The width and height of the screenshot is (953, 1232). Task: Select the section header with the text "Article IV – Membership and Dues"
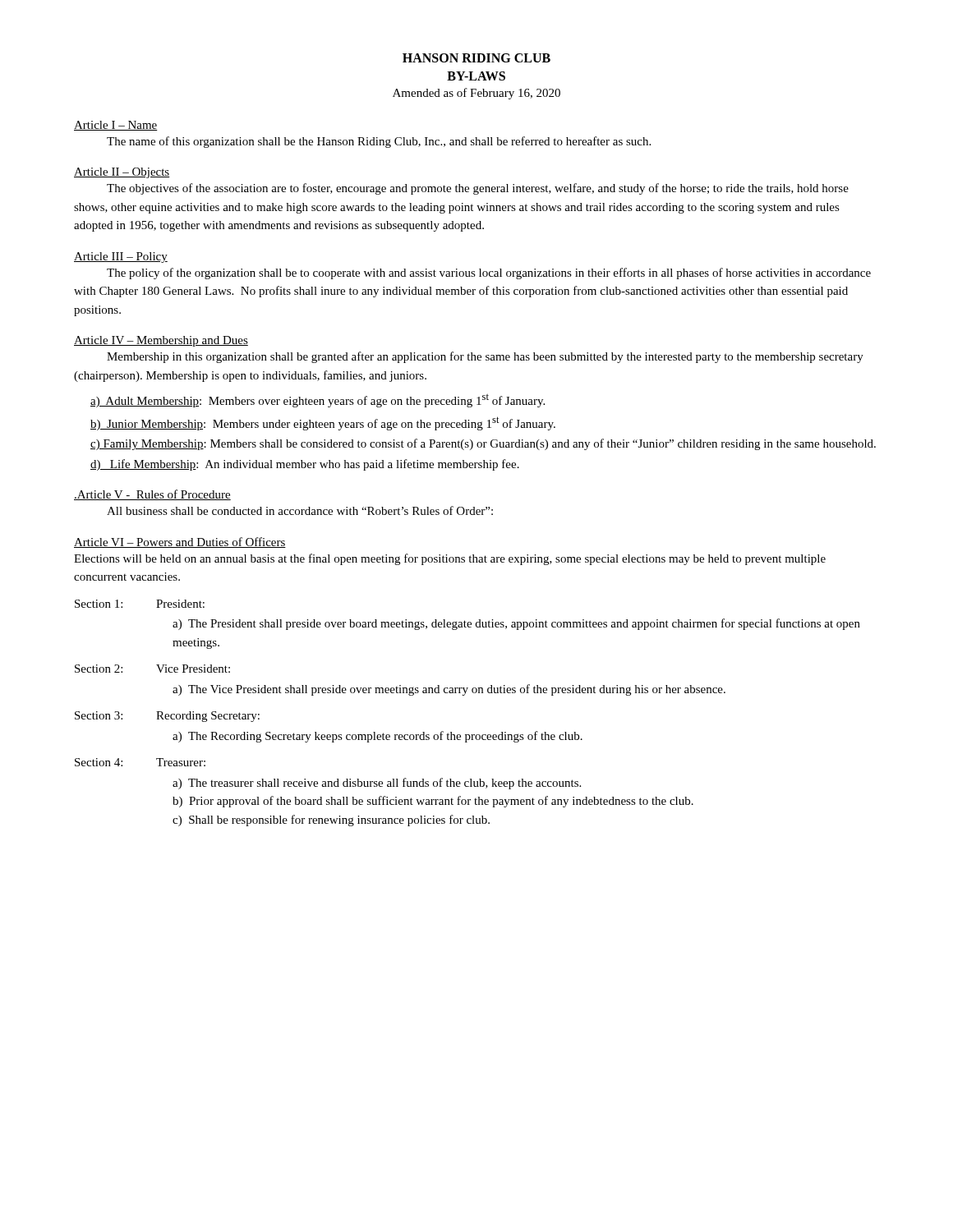[x=161, y=340]
